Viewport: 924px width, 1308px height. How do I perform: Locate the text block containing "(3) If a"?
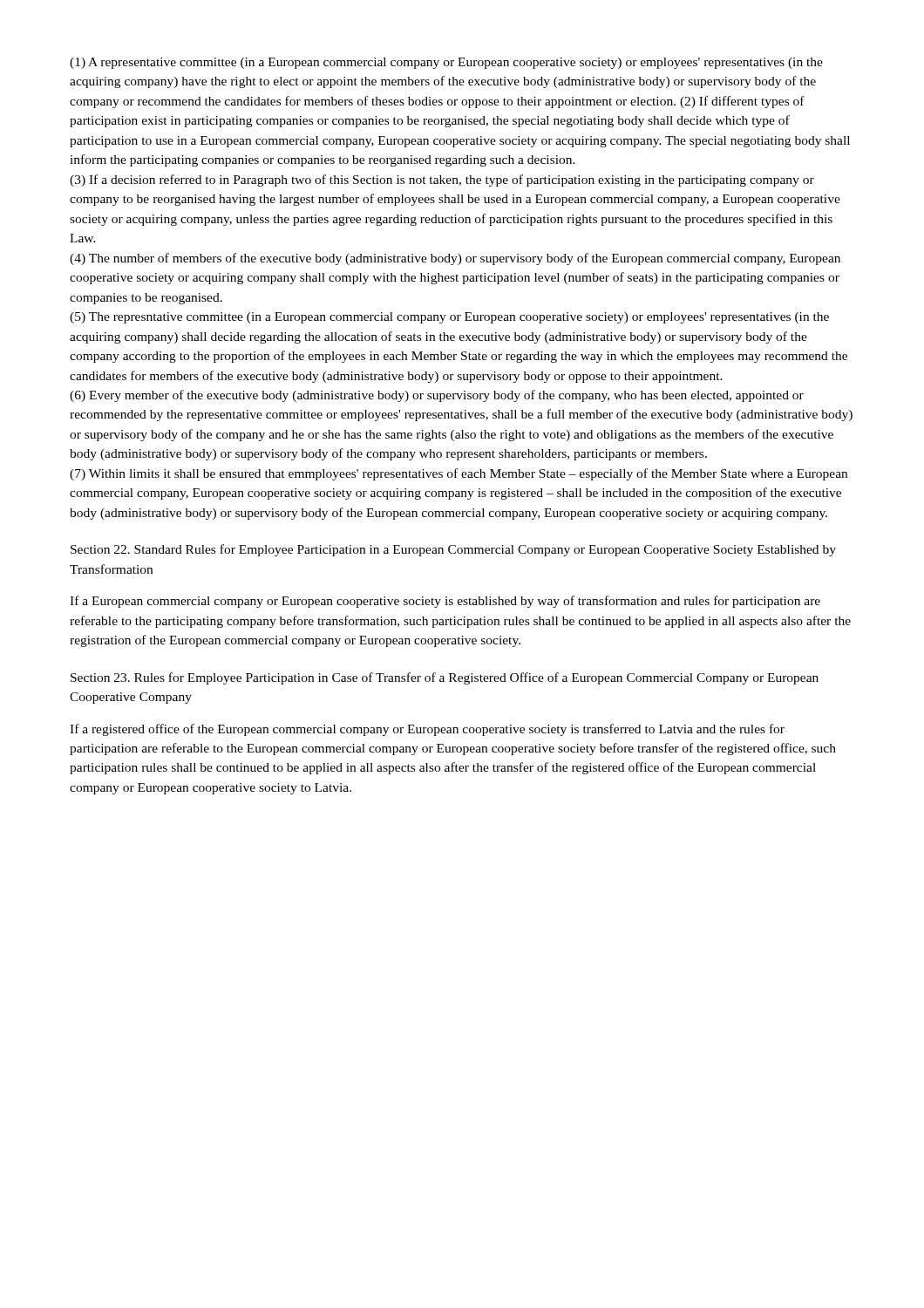(x=462, y=209)
